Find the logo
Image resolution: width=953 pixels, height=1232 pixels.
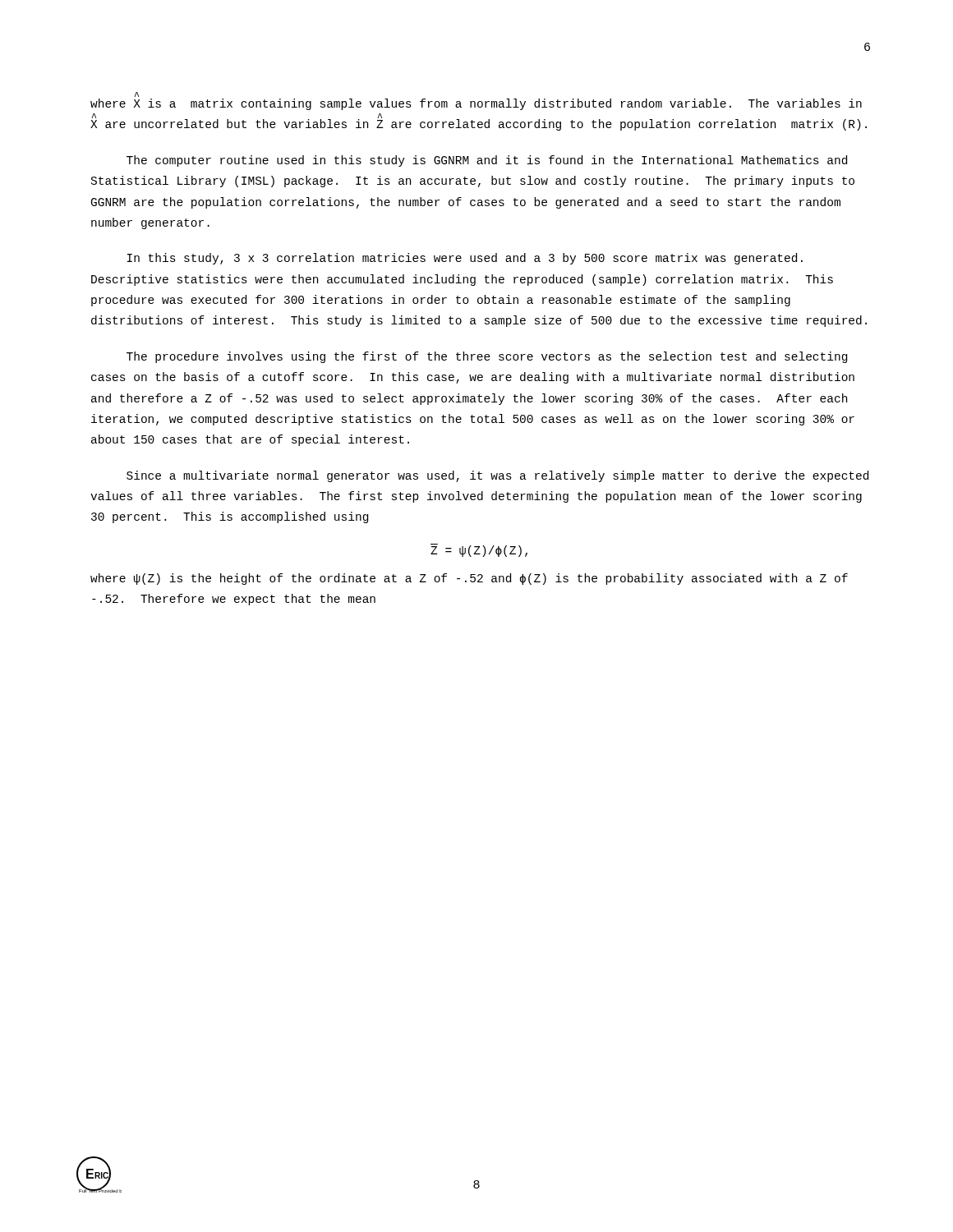pyautogui.click(x=97, y=1178)
